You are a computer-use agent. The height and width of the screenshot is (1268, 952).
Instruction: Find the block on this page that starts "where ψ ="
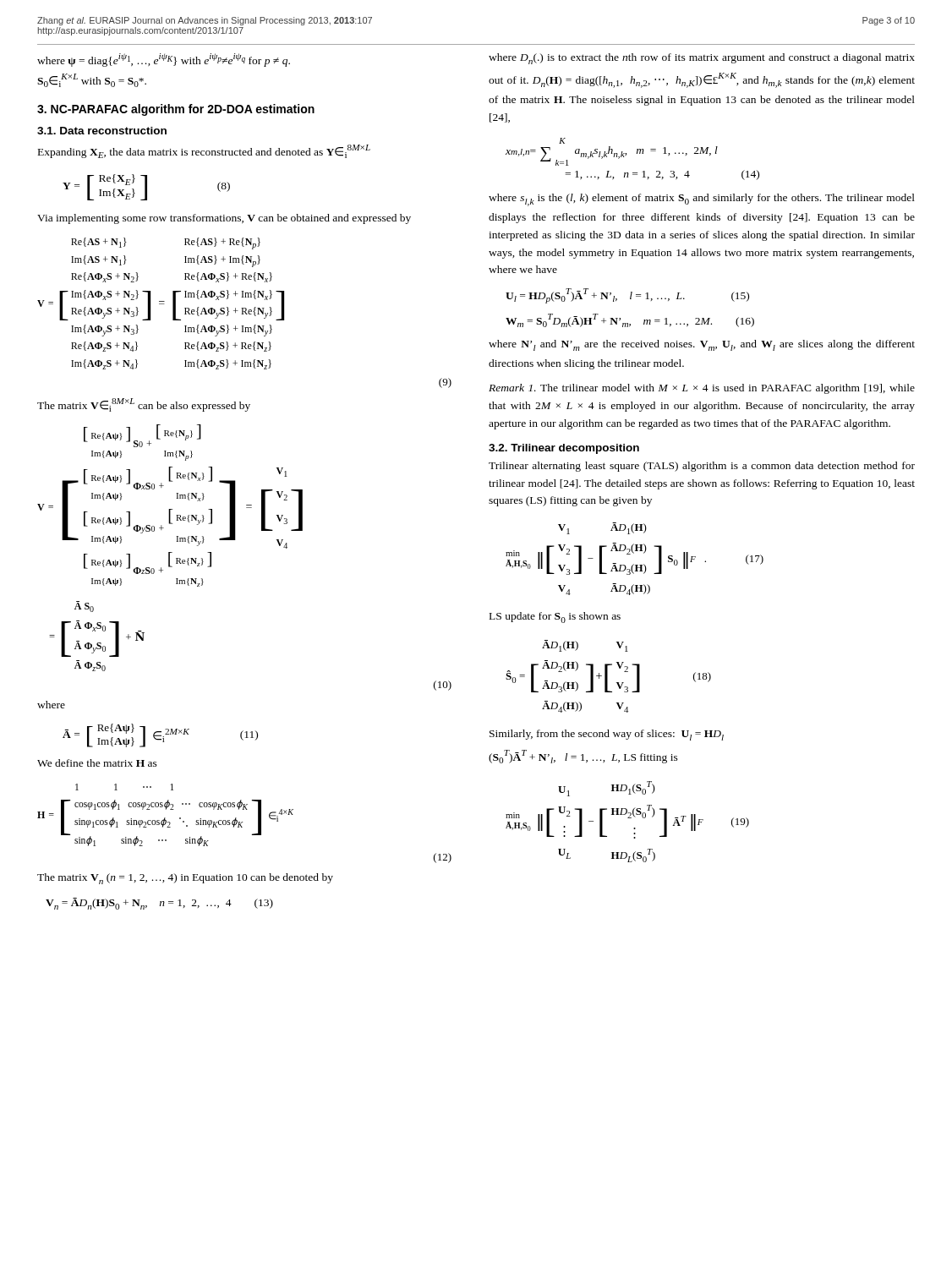164,70
